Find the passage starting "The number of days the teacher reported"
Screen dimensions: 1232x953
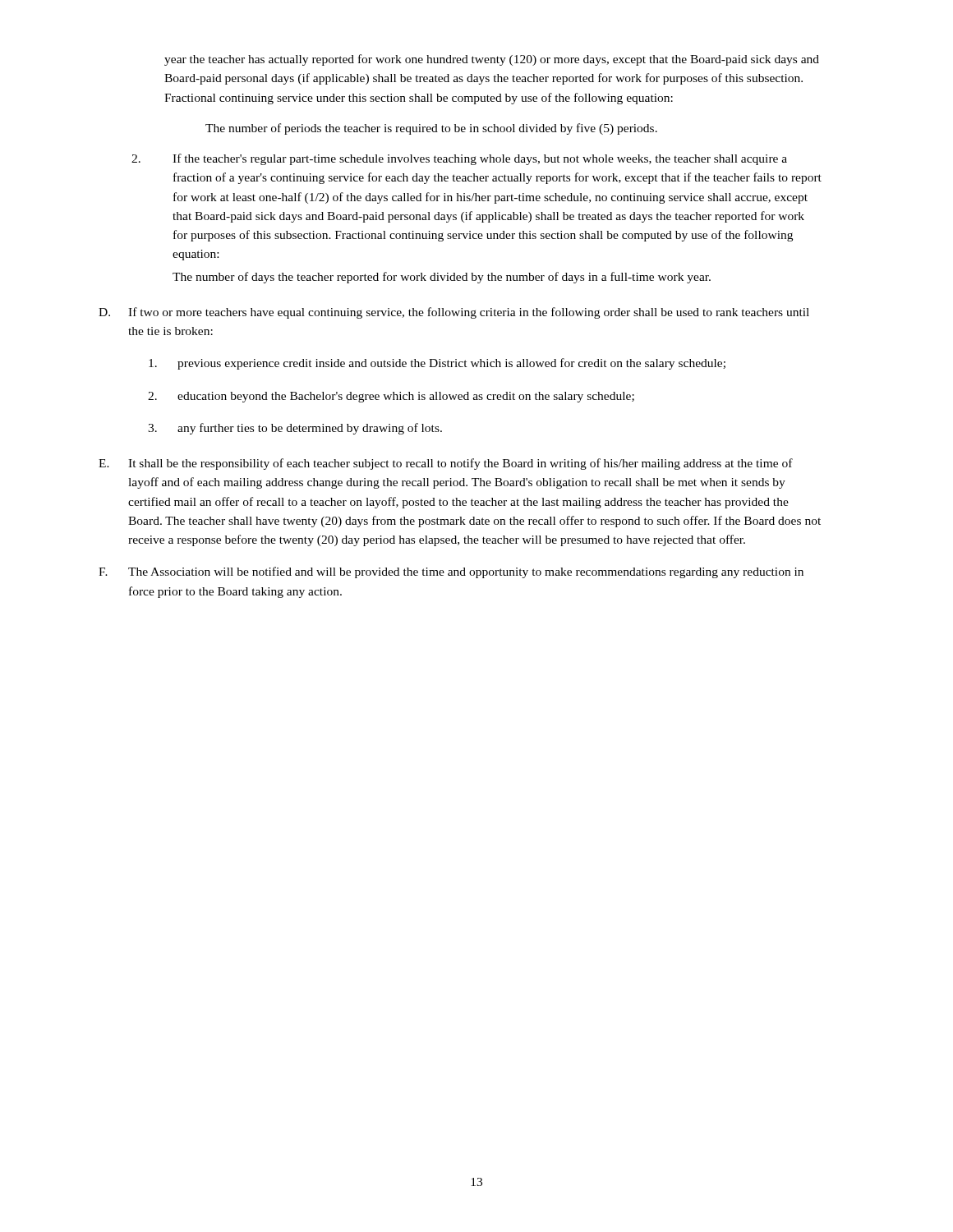[x=442, y=276]
